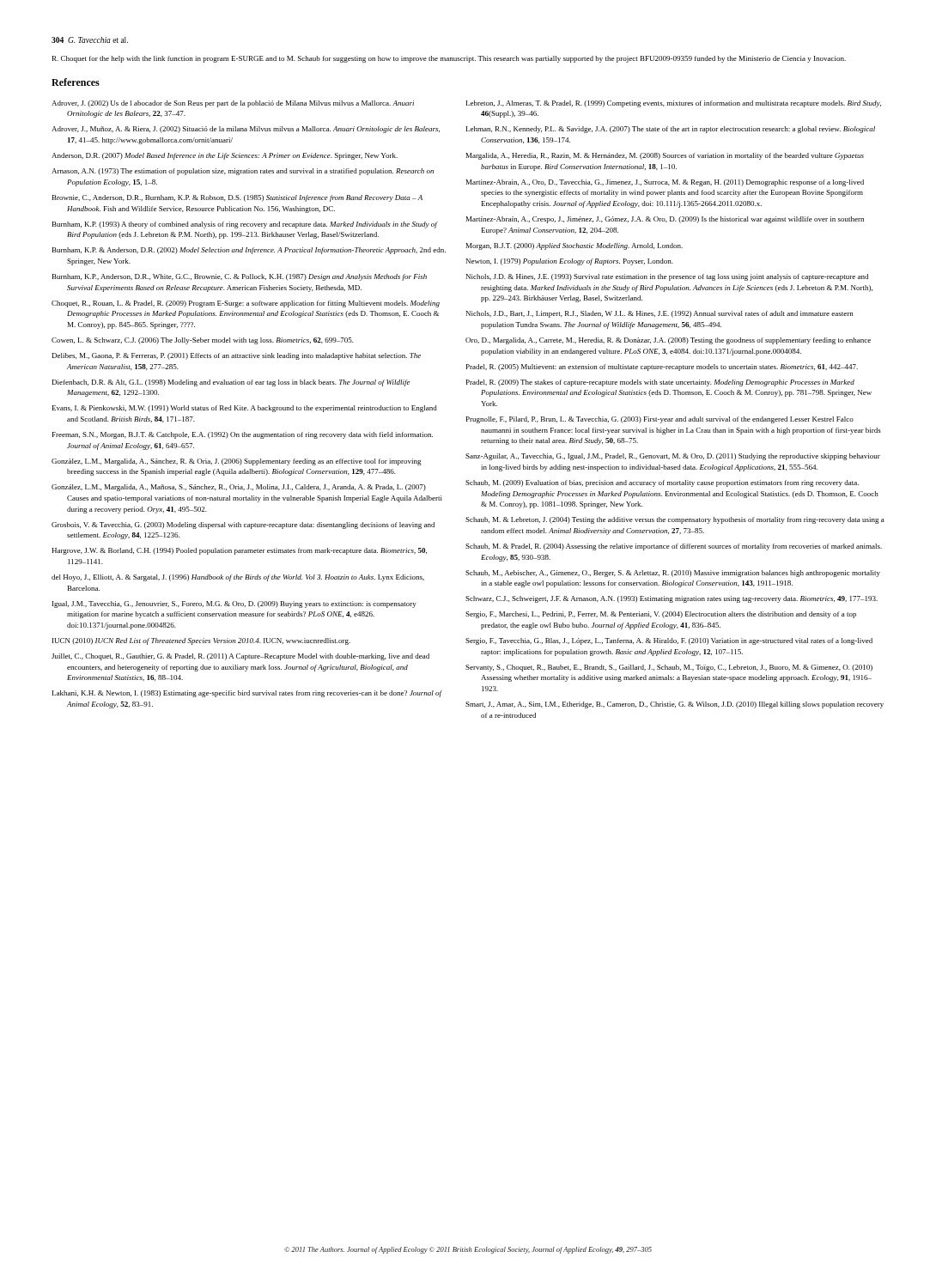The height and width of the screenshot is (1288, 936).
Task: Point to the block starting "Martínez-Abraín, A., Crespo, J., Jiménez, J.,"
Action: point(665,224)
